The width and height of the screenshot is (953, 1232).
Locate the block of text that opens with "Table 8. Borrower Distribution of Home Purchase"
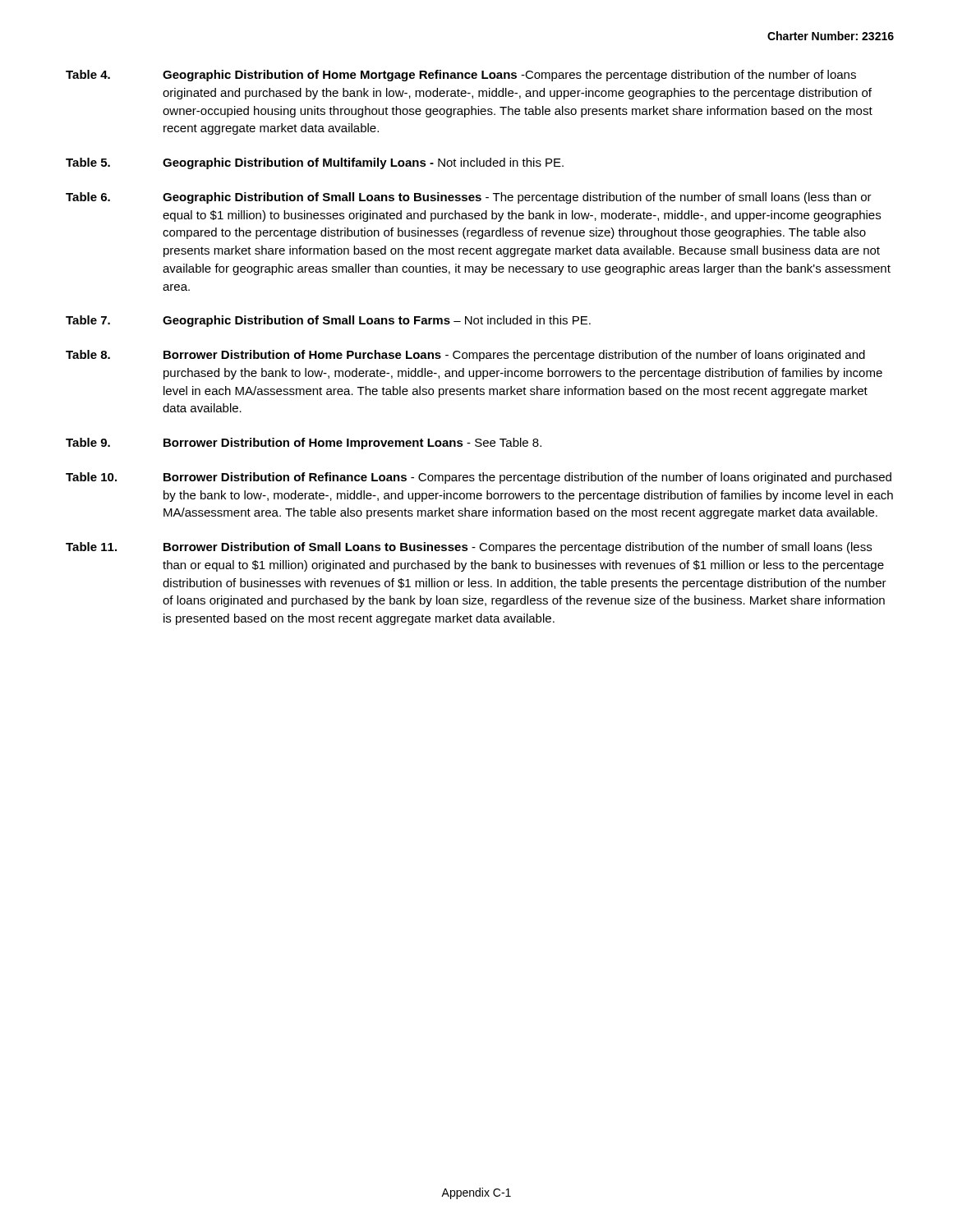coord(480,382)
